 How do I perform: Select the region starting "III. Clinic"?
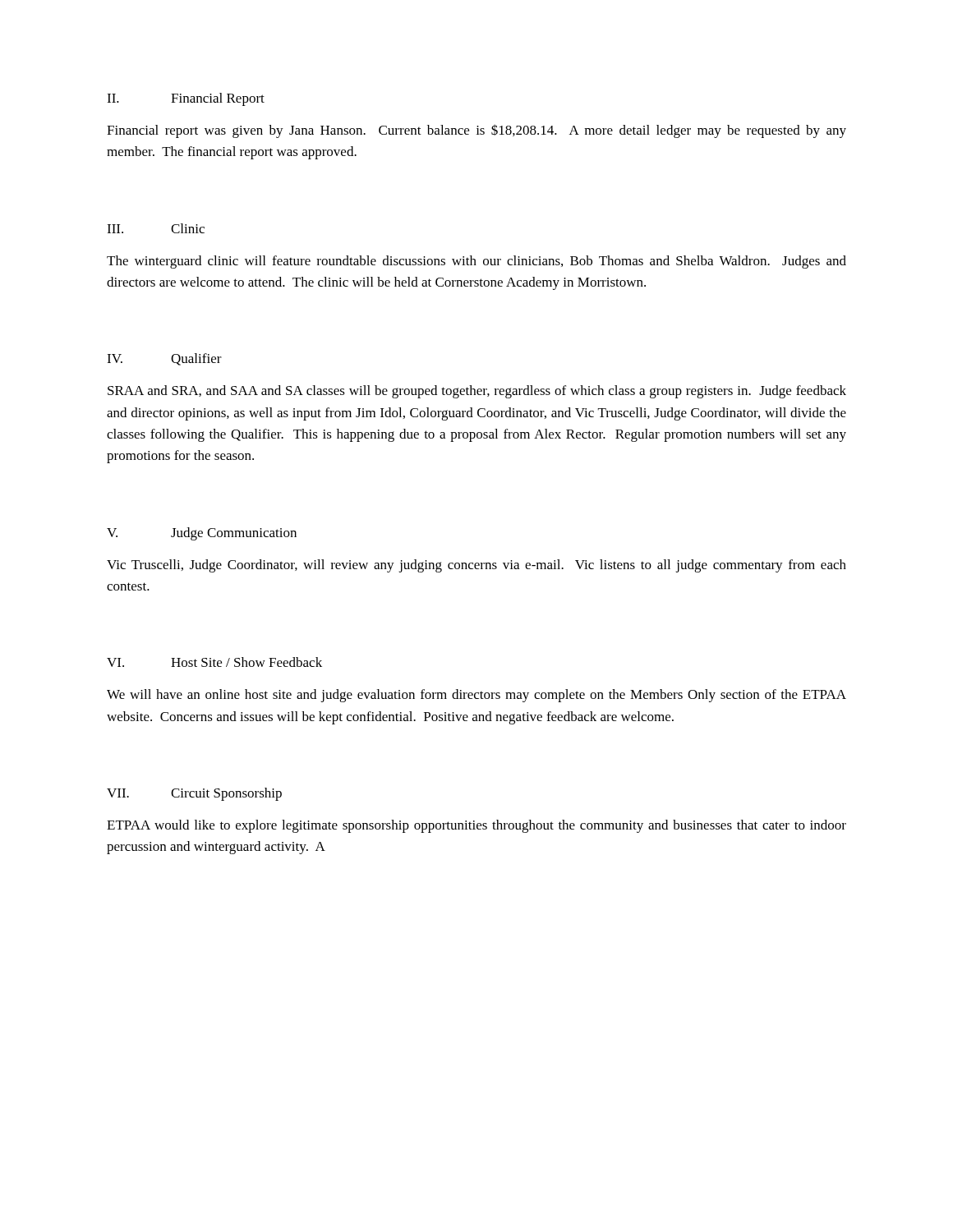click(x=114, y=228)
